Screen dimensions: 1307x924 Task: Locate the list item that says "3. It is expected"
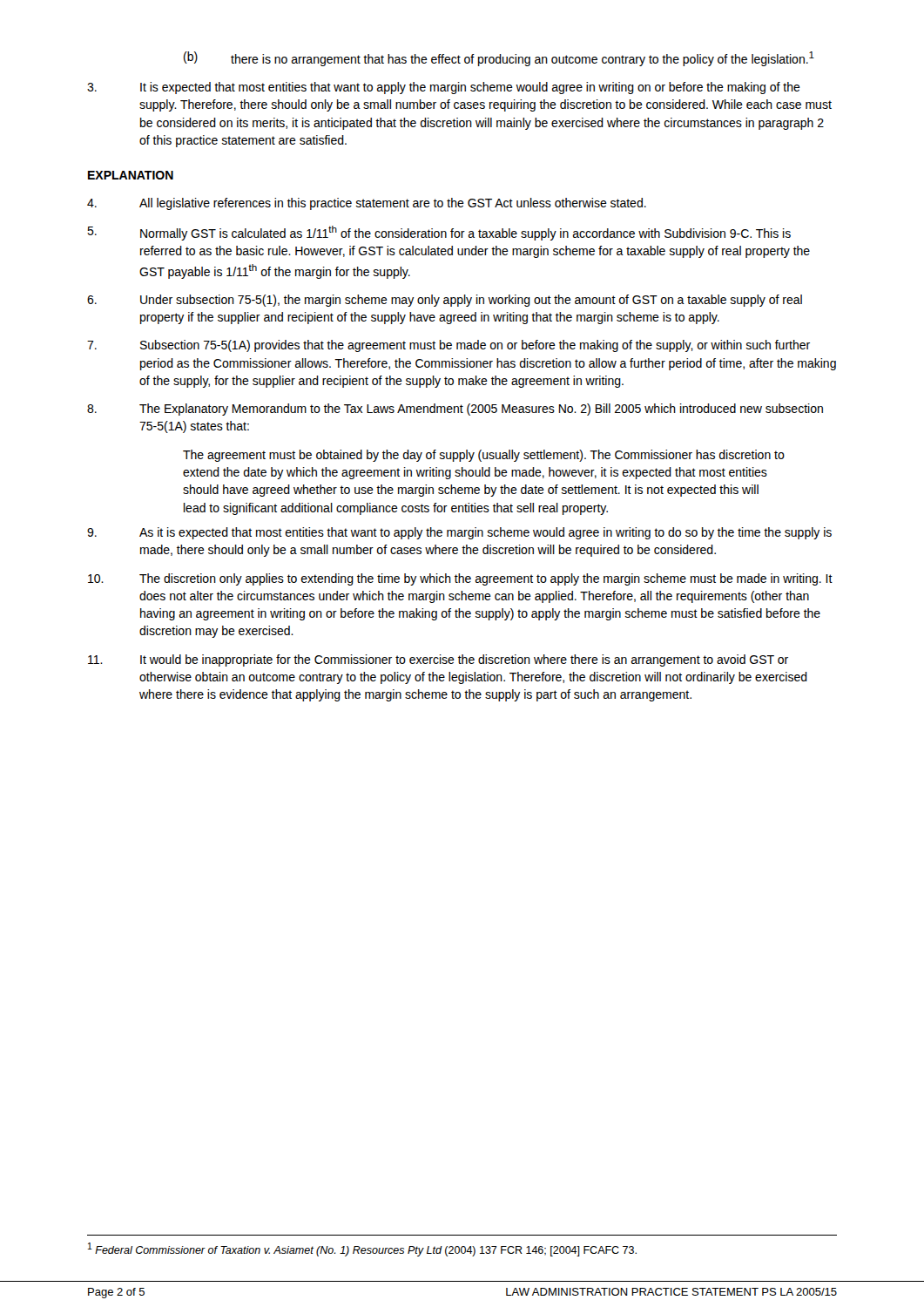coord(462,114)
